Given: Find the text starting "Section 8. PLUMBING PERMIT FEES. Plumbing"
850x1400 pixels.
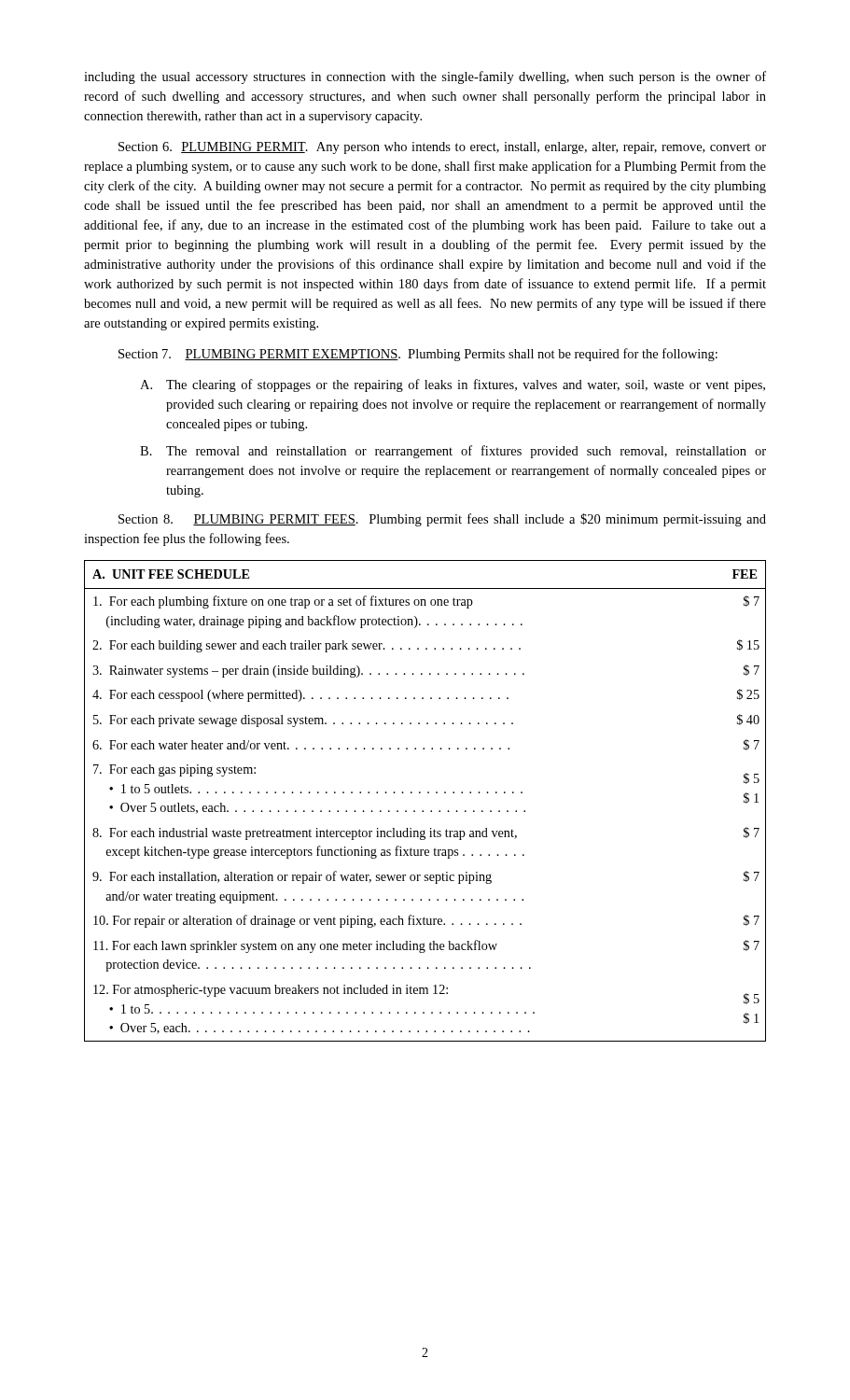Looking at the screenshot, I should point(425,529).
